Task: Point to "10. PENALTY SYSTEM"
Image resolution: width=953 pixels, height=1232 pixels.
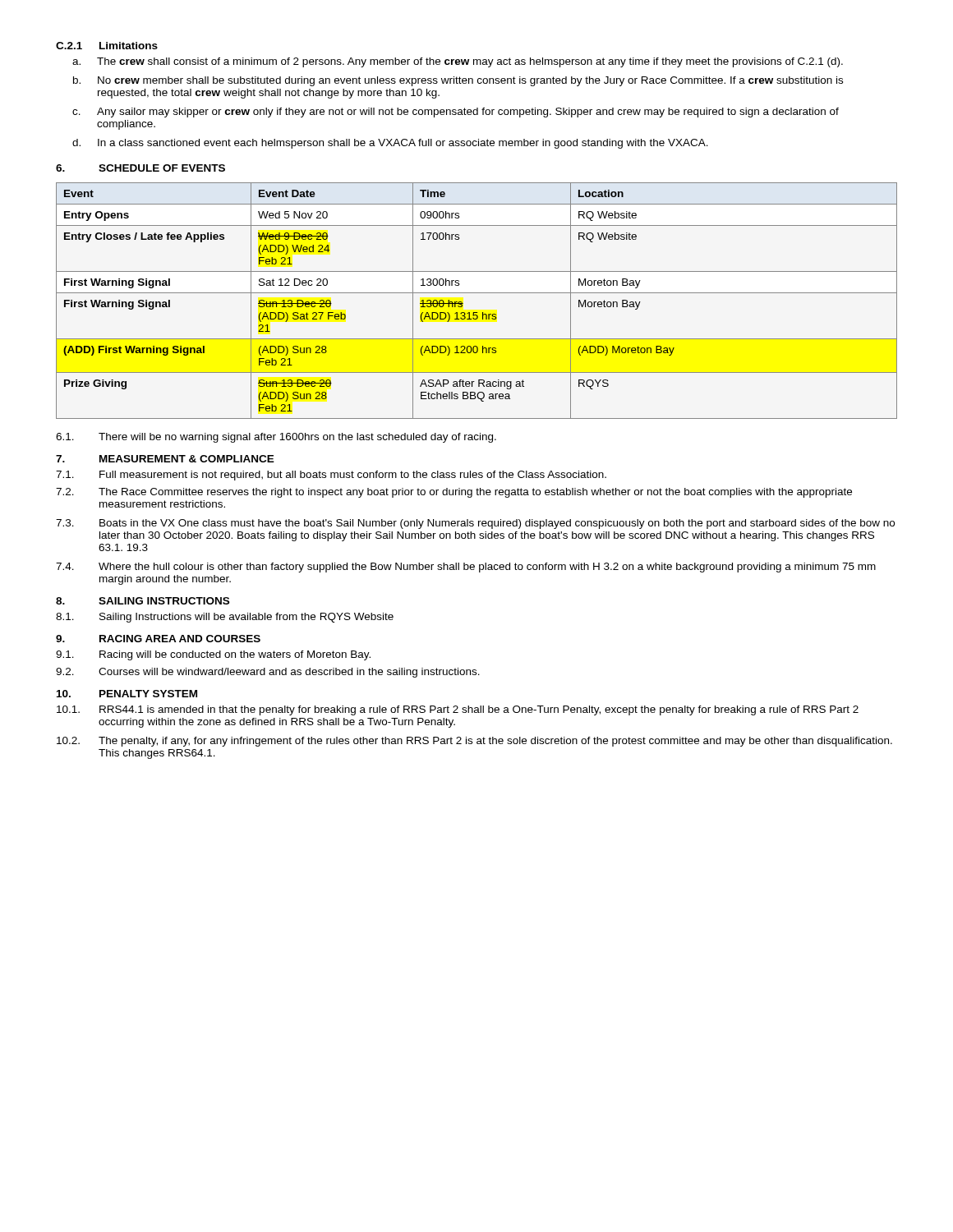Action: point(127,694)
